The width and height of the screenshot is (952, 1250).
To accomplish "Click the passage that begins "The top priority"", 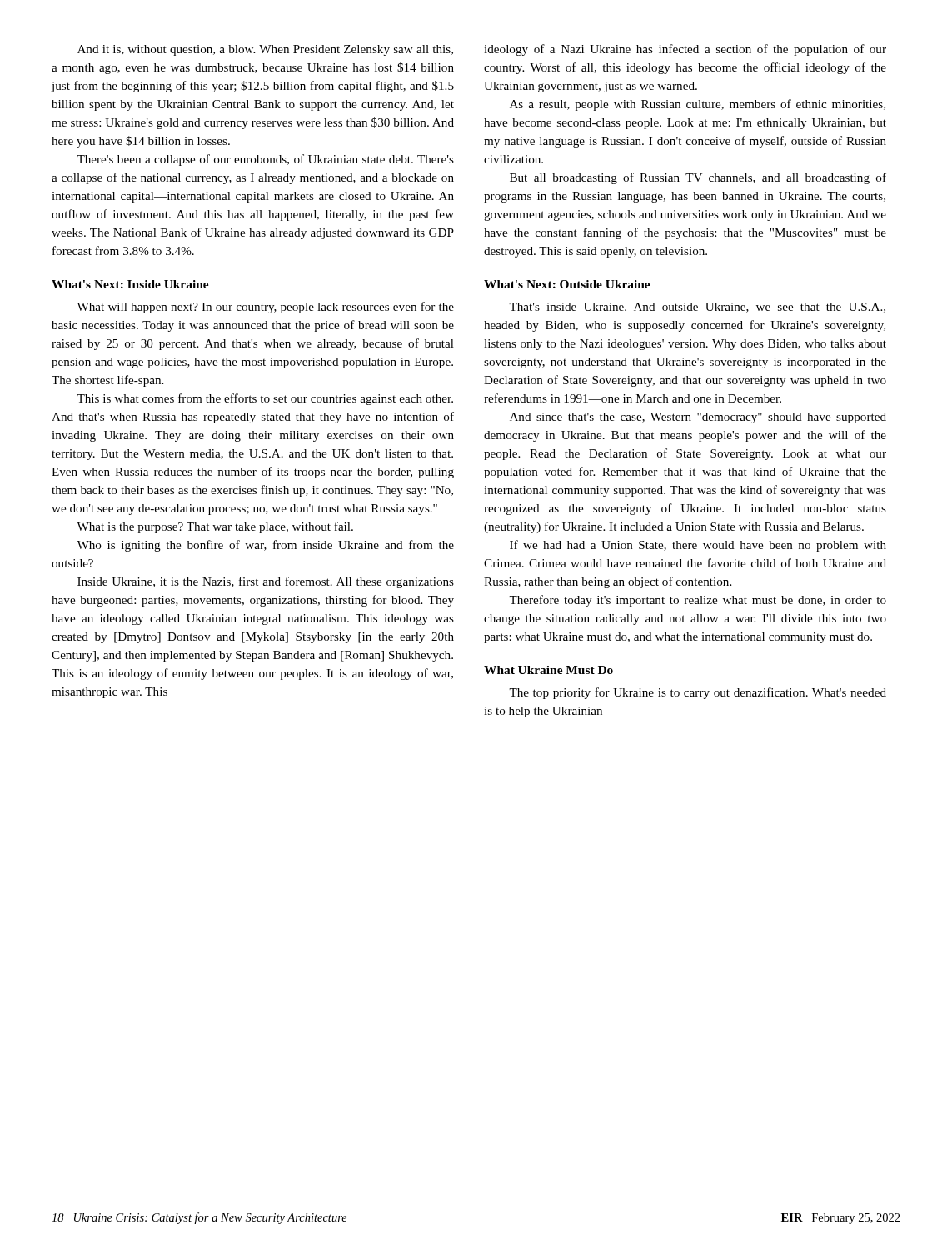I will [x=685, y=701].
